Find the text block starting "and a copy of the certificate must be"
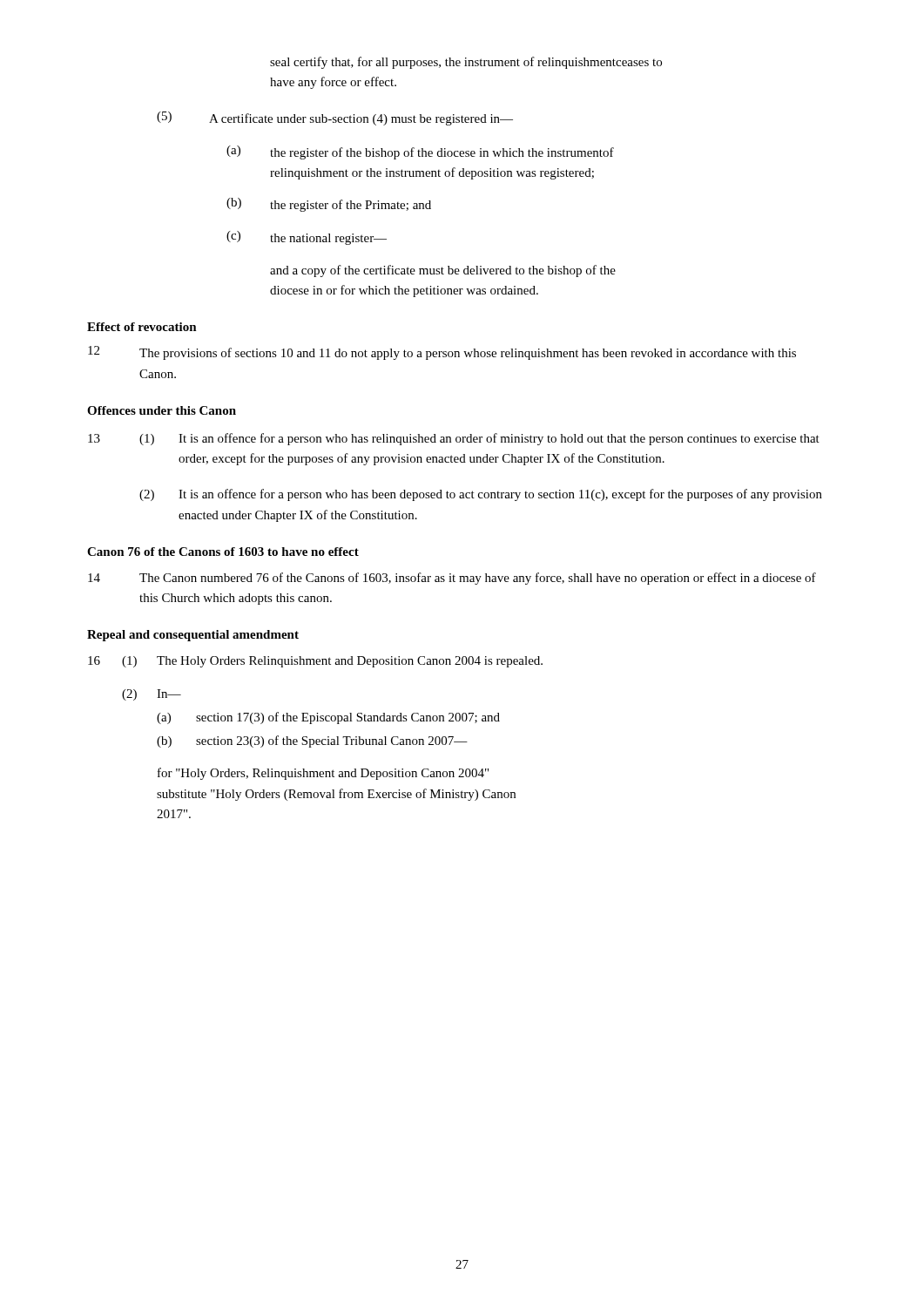This screenshot has height=1307, width=924. [x=443, y=280]
